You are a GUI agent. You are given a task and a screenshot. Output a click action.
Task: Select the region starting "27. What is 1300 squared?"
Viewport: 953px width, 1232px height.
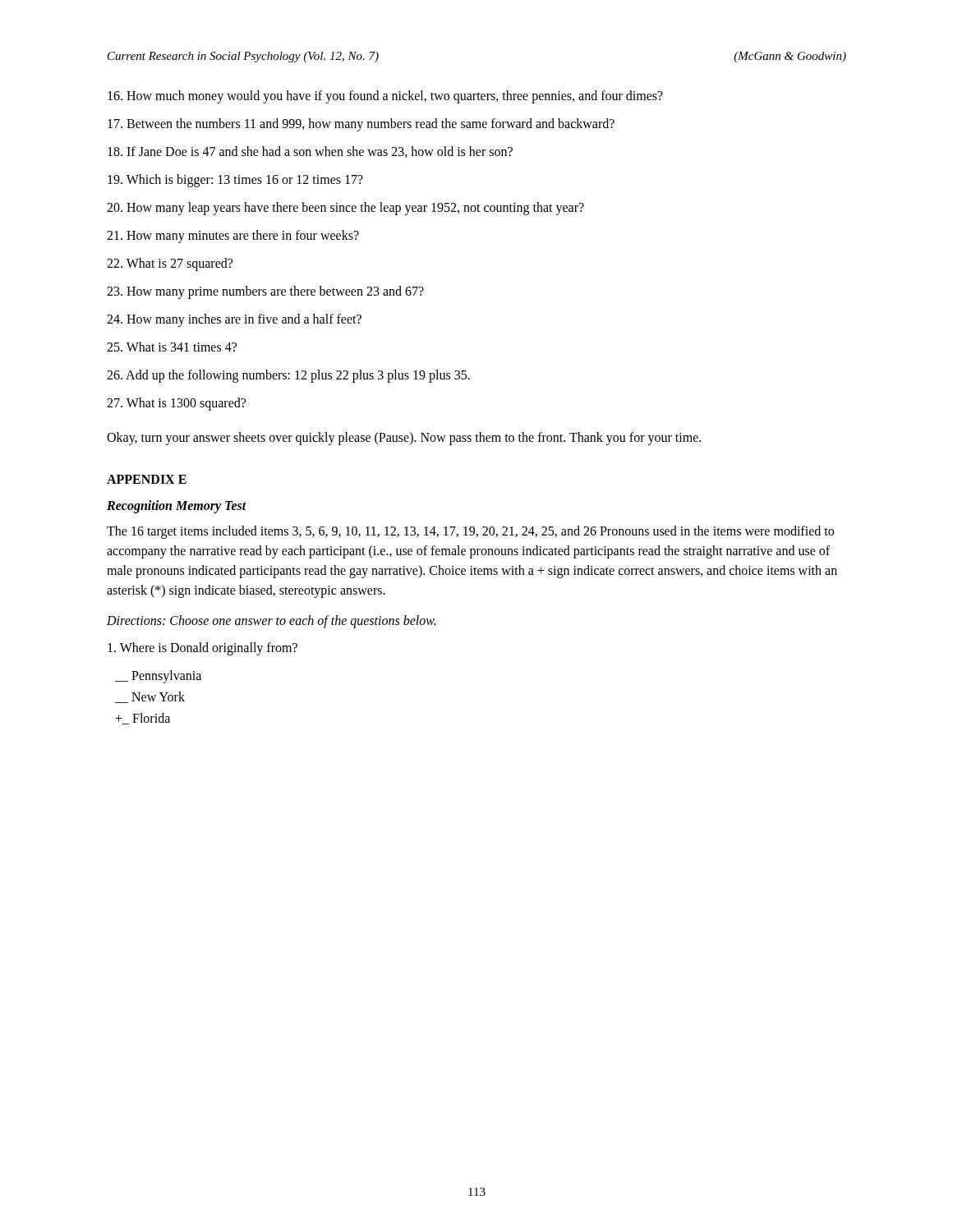click(x=177, y=403)
